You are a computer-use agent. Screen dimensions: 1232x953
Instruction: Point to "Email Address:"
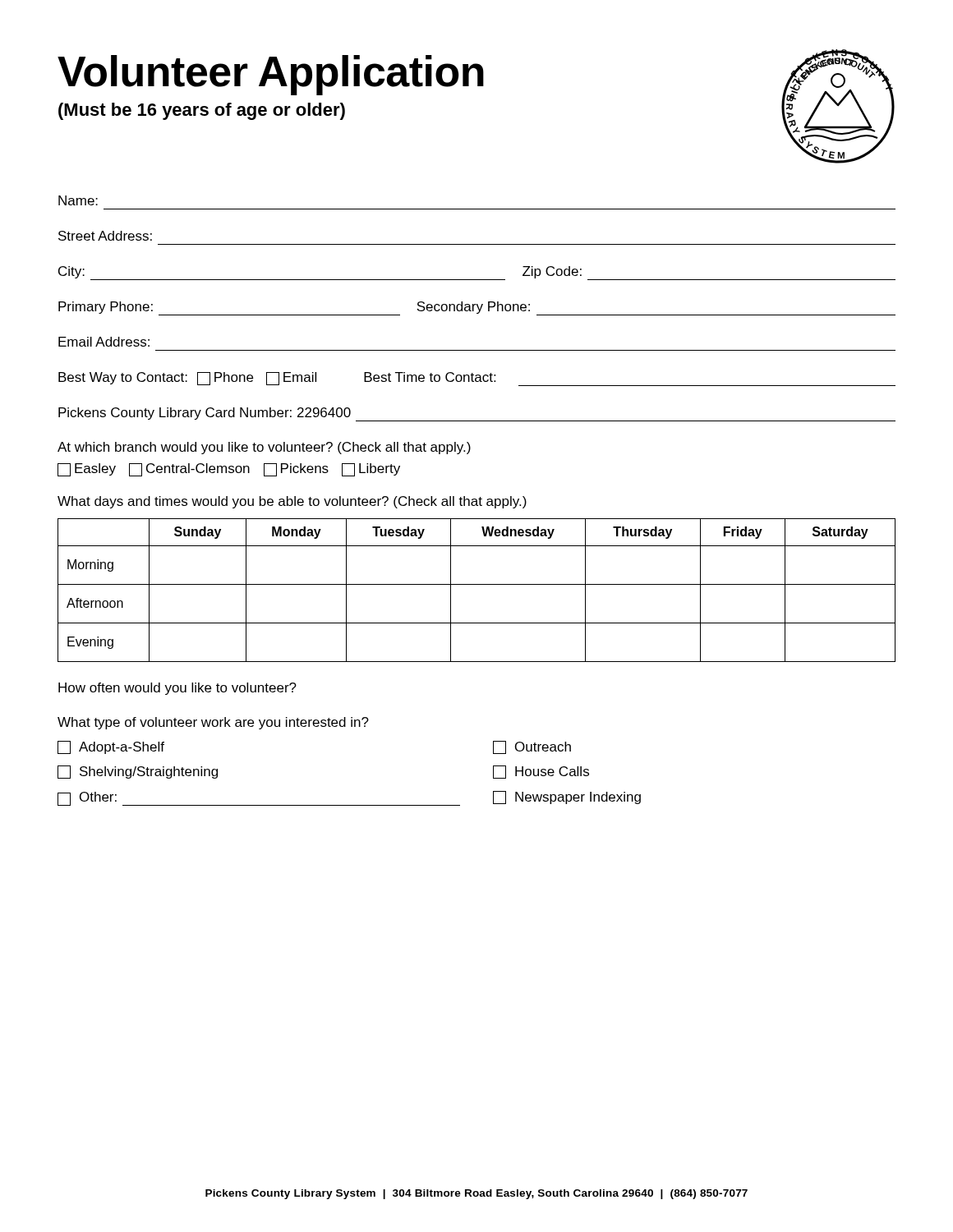476,342
